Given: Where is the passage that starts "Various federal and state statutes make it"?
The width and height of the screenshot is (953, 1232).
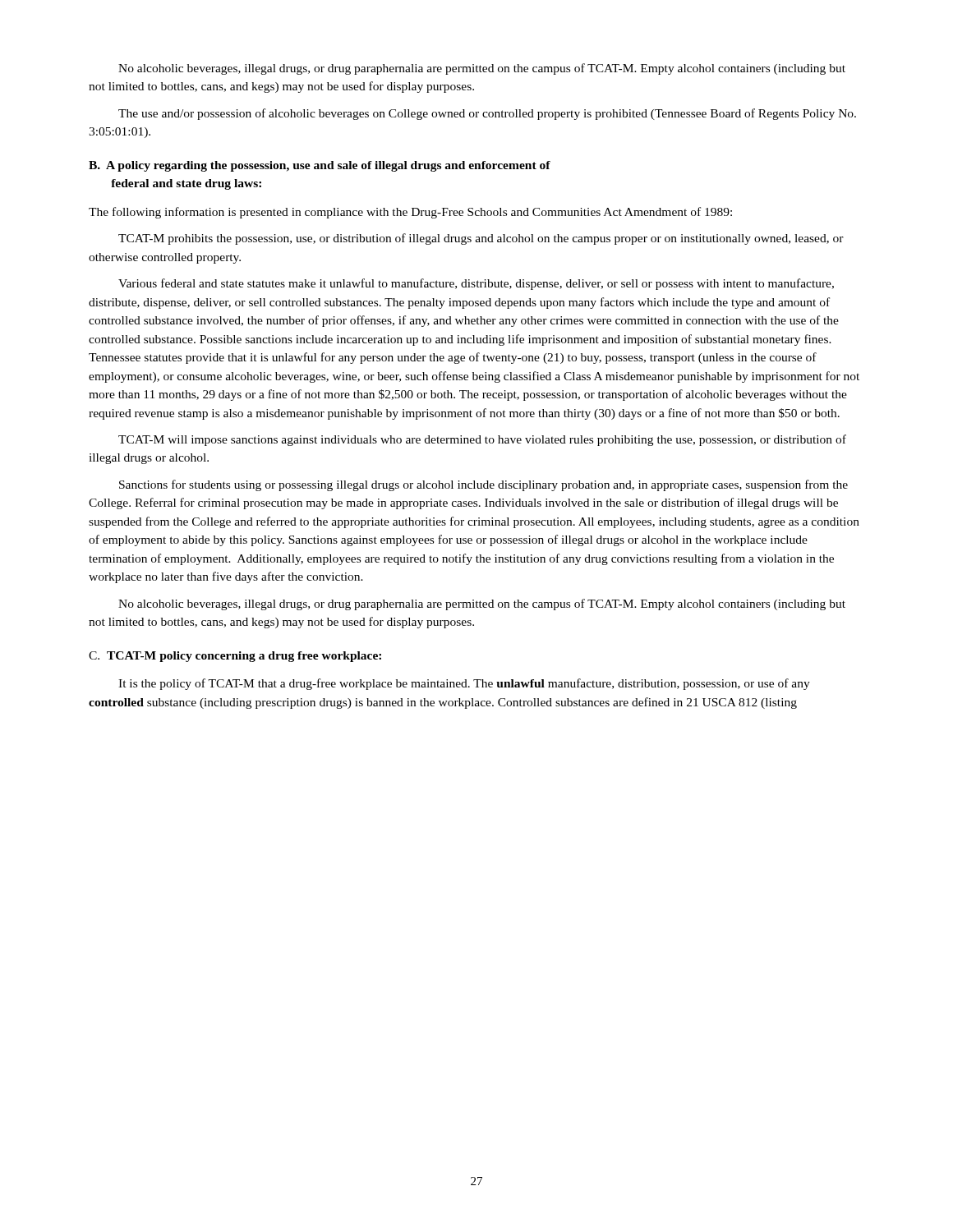Looking at the screenshot, I should pos(476,348).
